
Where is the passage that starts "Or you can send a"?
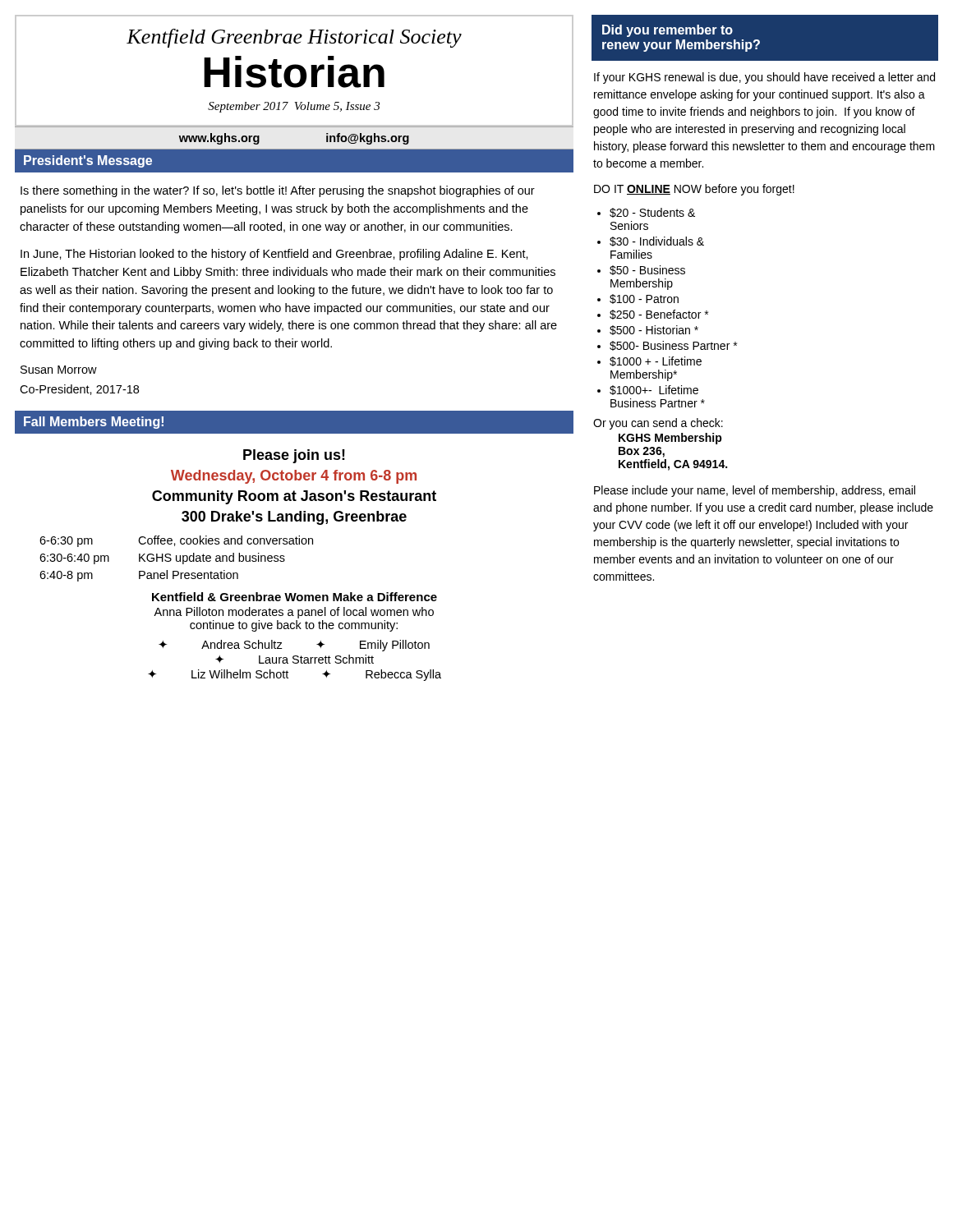658,424
